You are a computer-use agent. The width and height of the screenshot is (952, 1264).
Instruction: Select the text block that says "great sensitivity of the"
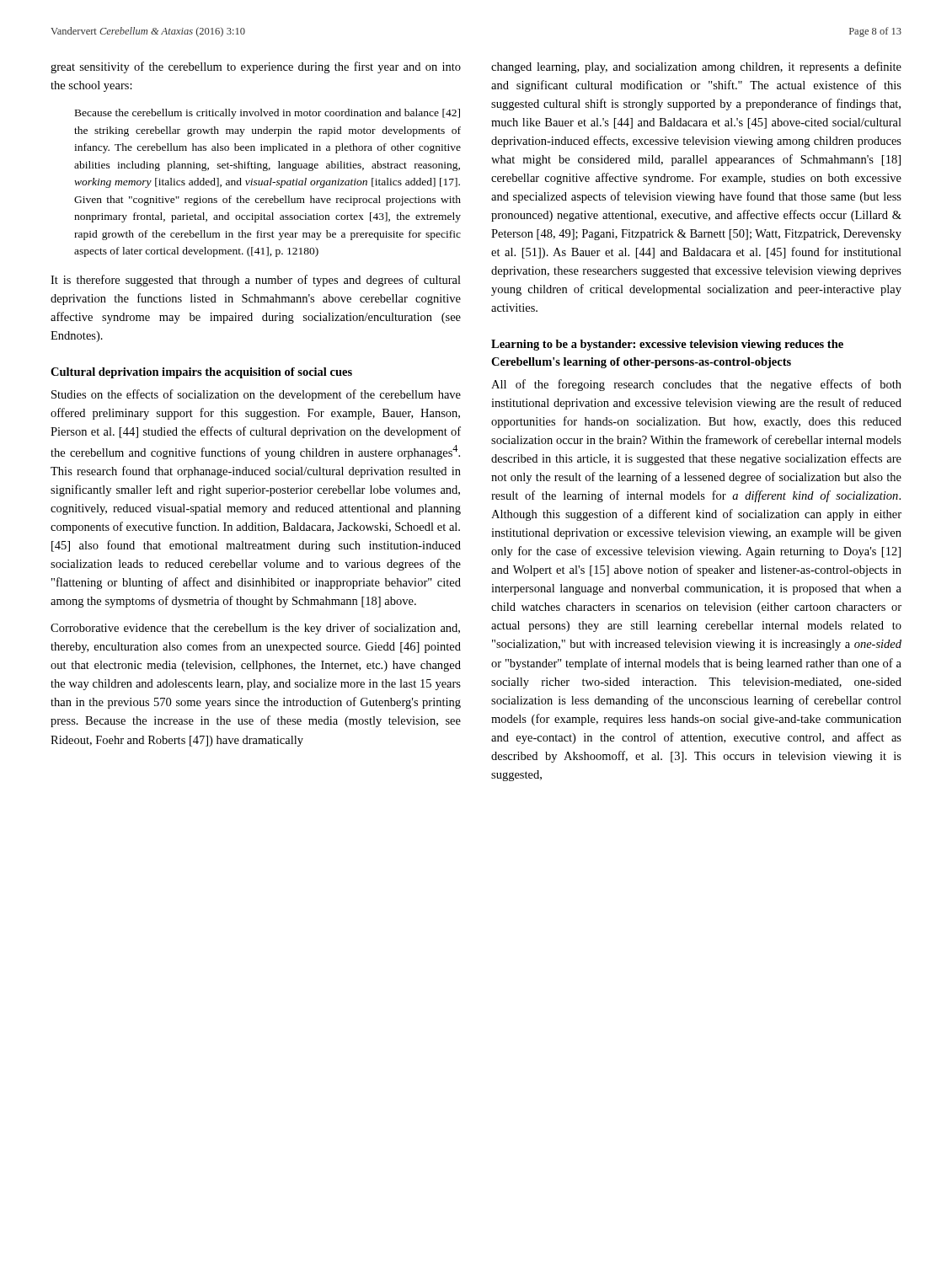tap(256, 76)
